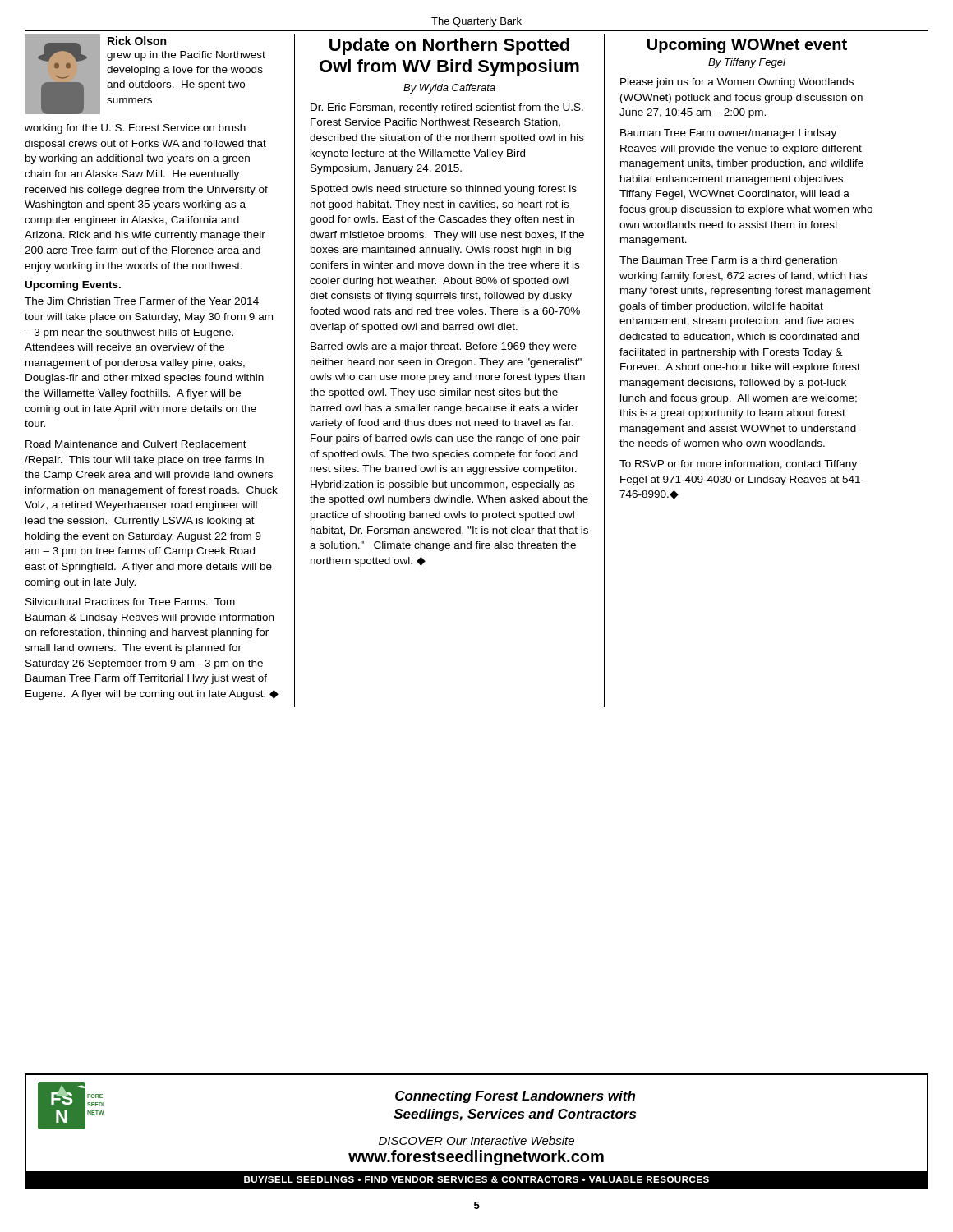Image resolution: width=953 pixels, height=1232 pixels.
Task: Where does it say "By Tiffany Fegel"?
Action: (x=747, y=62)
